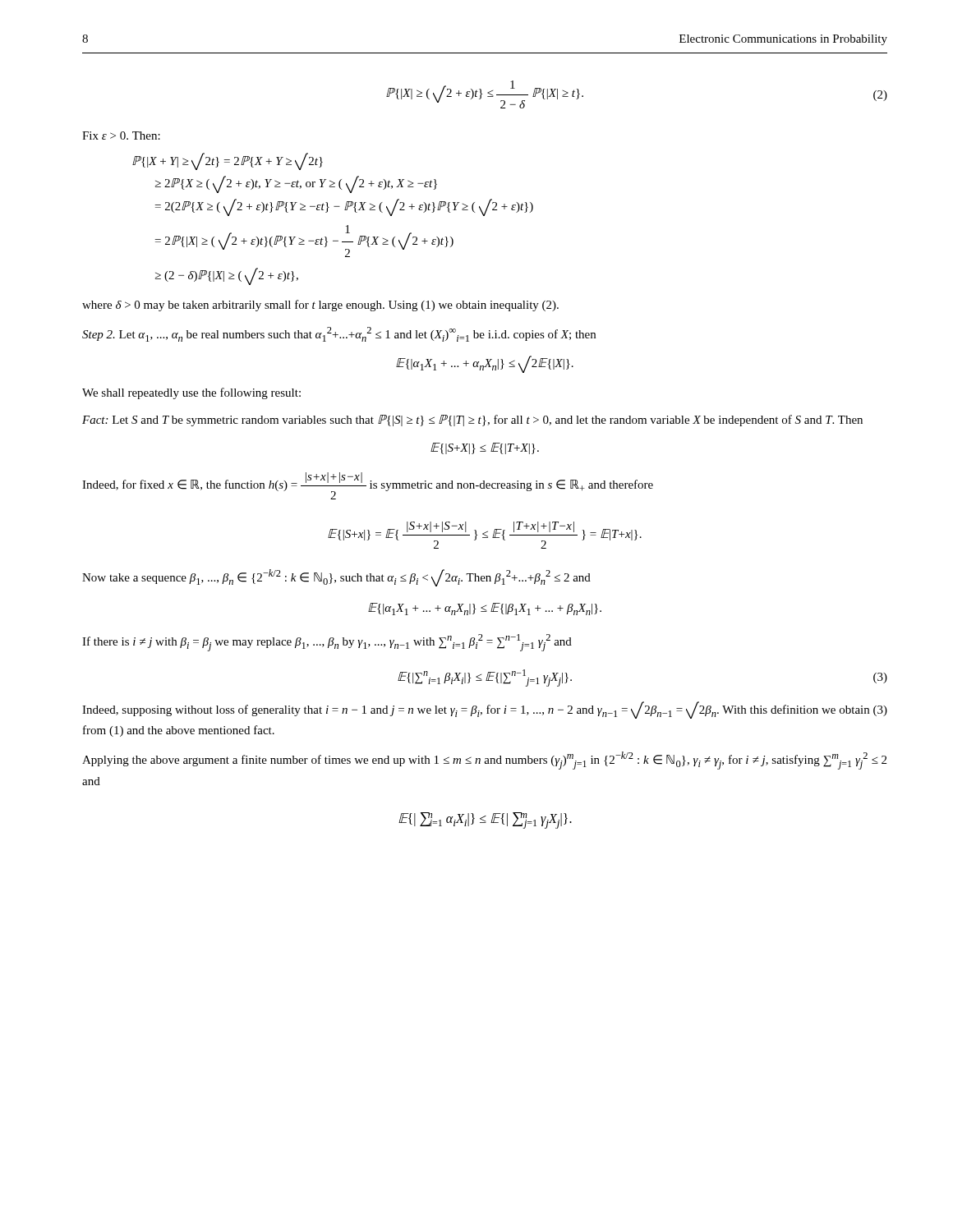The width and height of the screenshot is (953, 1232).
Task: Click the formula that begins "ℙ{|X| ≥ ( 2 + ε)t} ≤ 1"
Action: [512, 95]
